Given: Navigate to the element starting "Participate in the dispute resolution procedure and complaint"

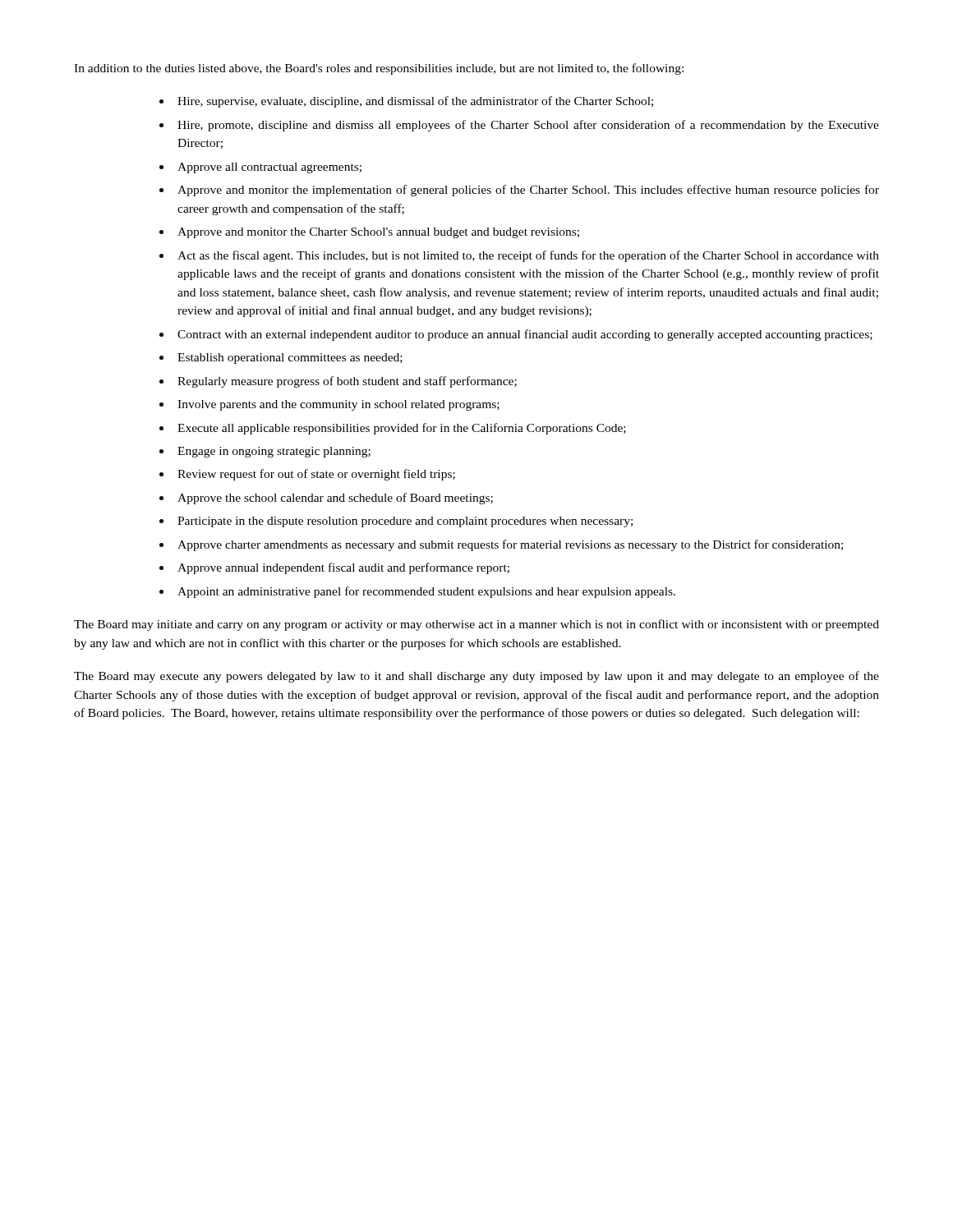Looking at the screenshot, I should coord(406,521).
